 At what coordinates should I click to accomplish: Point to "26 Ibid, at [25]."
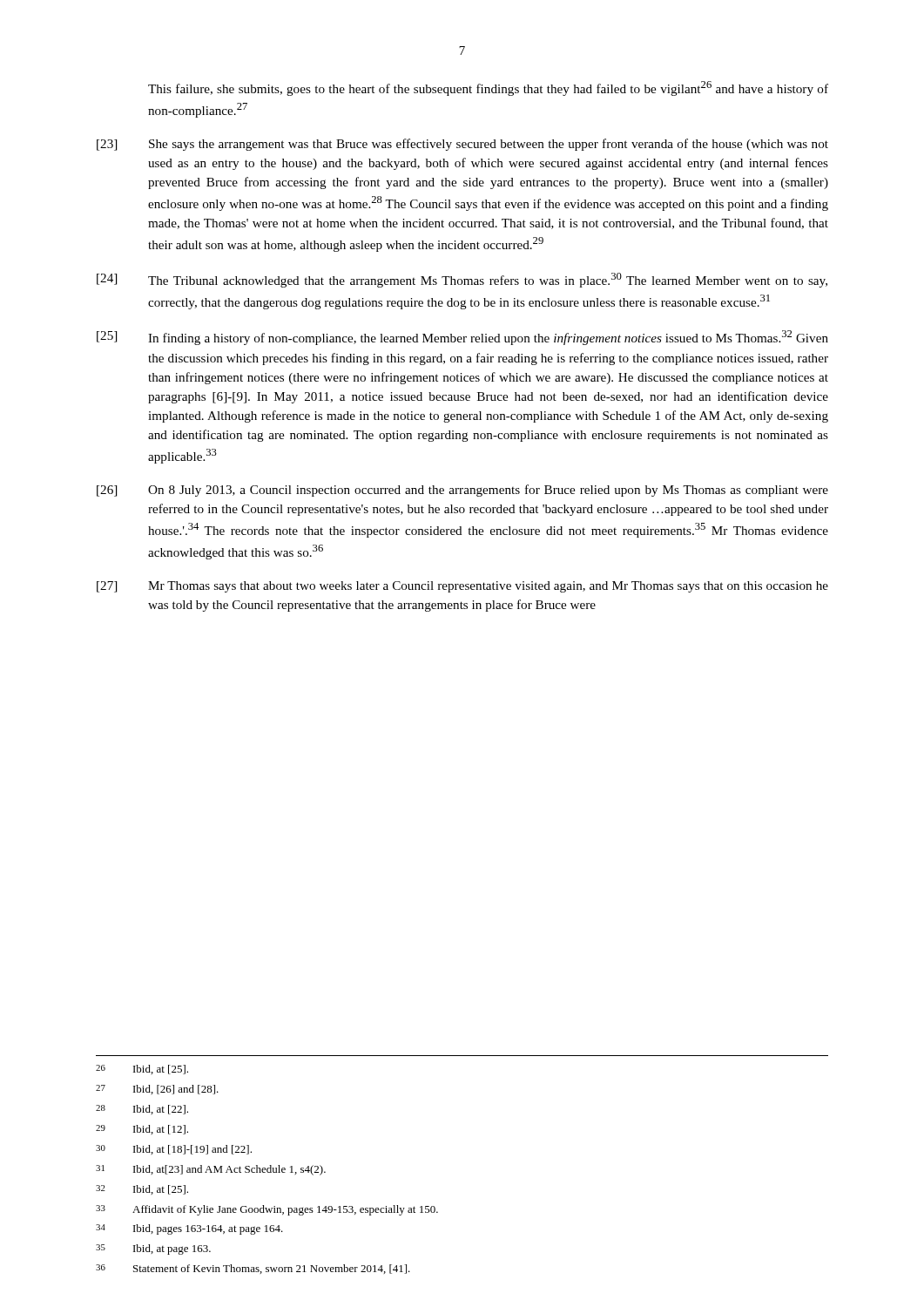(142, 1070)
